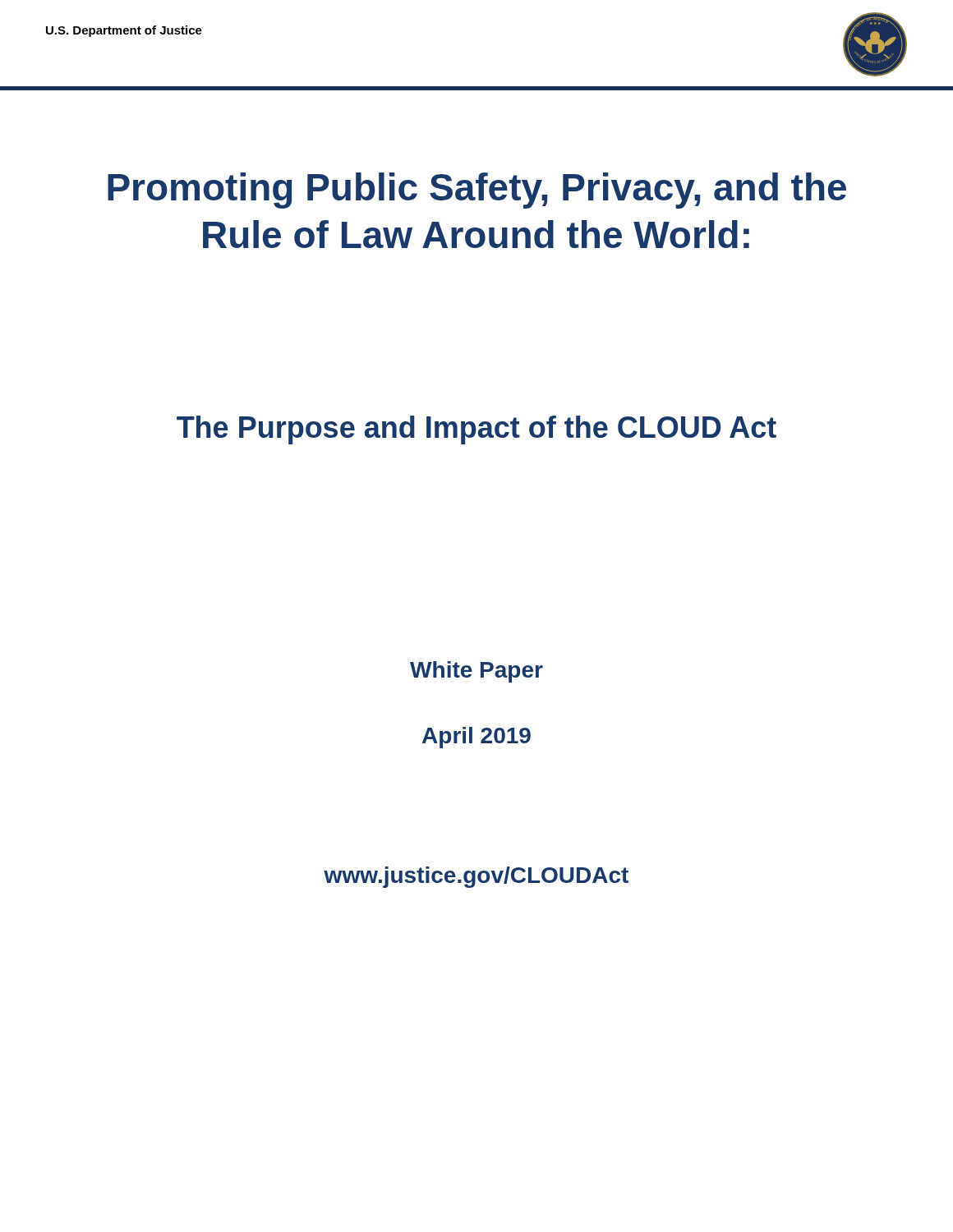Image resolution: width=953 pixels, height=1232 pixels.
Task: Click where it says "White Paper"
Action: [476, 670]
